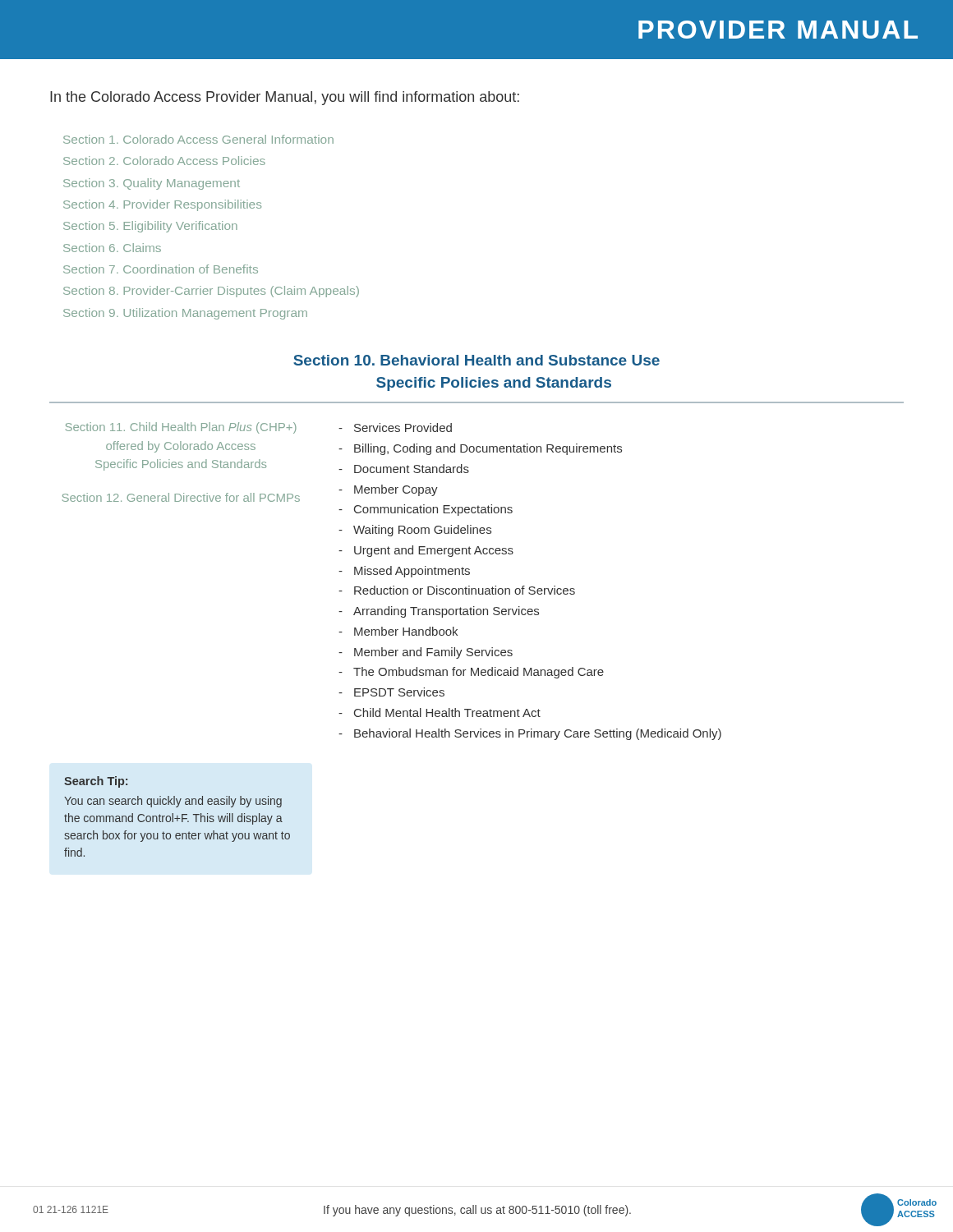Click on the text starting "Child Mental Health Treatment Act"
Viewport: 953px width, 1232px height.
pyautogui.click(x=447, y=712)
